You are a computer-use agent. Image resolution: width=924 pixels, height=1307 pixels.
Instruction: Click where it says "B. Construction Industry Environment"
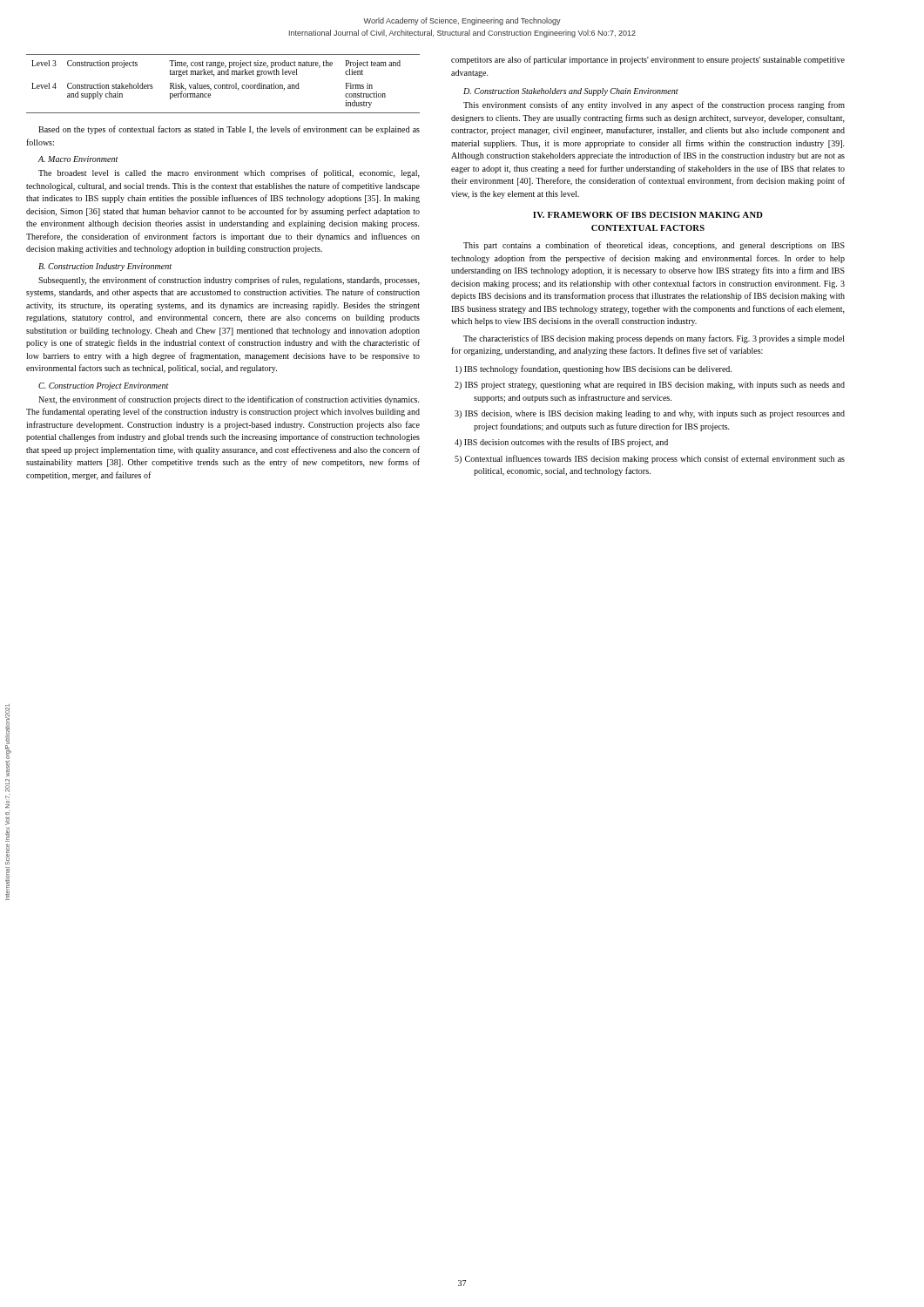pos(105,266)
